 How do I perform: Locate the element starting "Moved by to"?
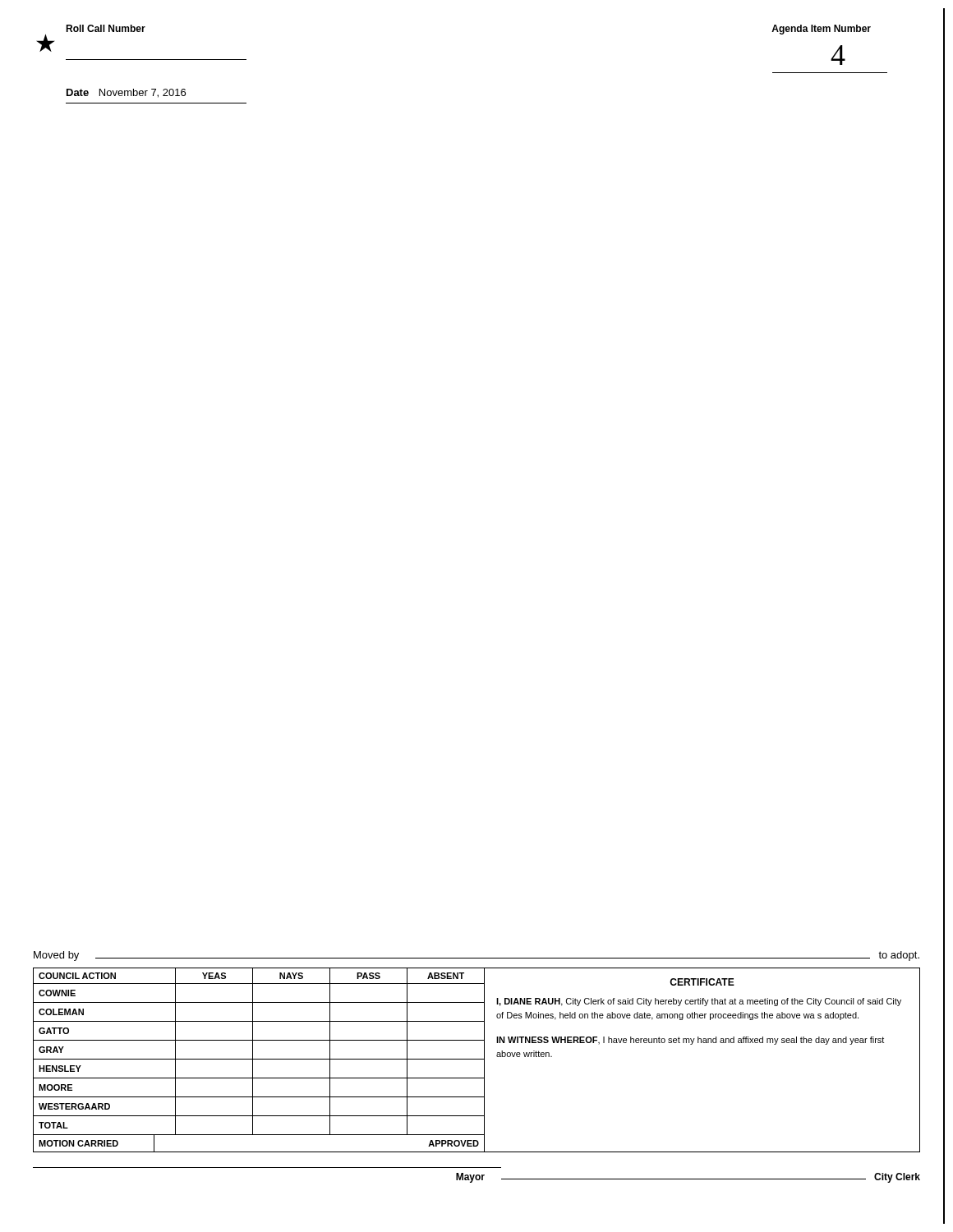pyautogui.click(x=476, y=955)
